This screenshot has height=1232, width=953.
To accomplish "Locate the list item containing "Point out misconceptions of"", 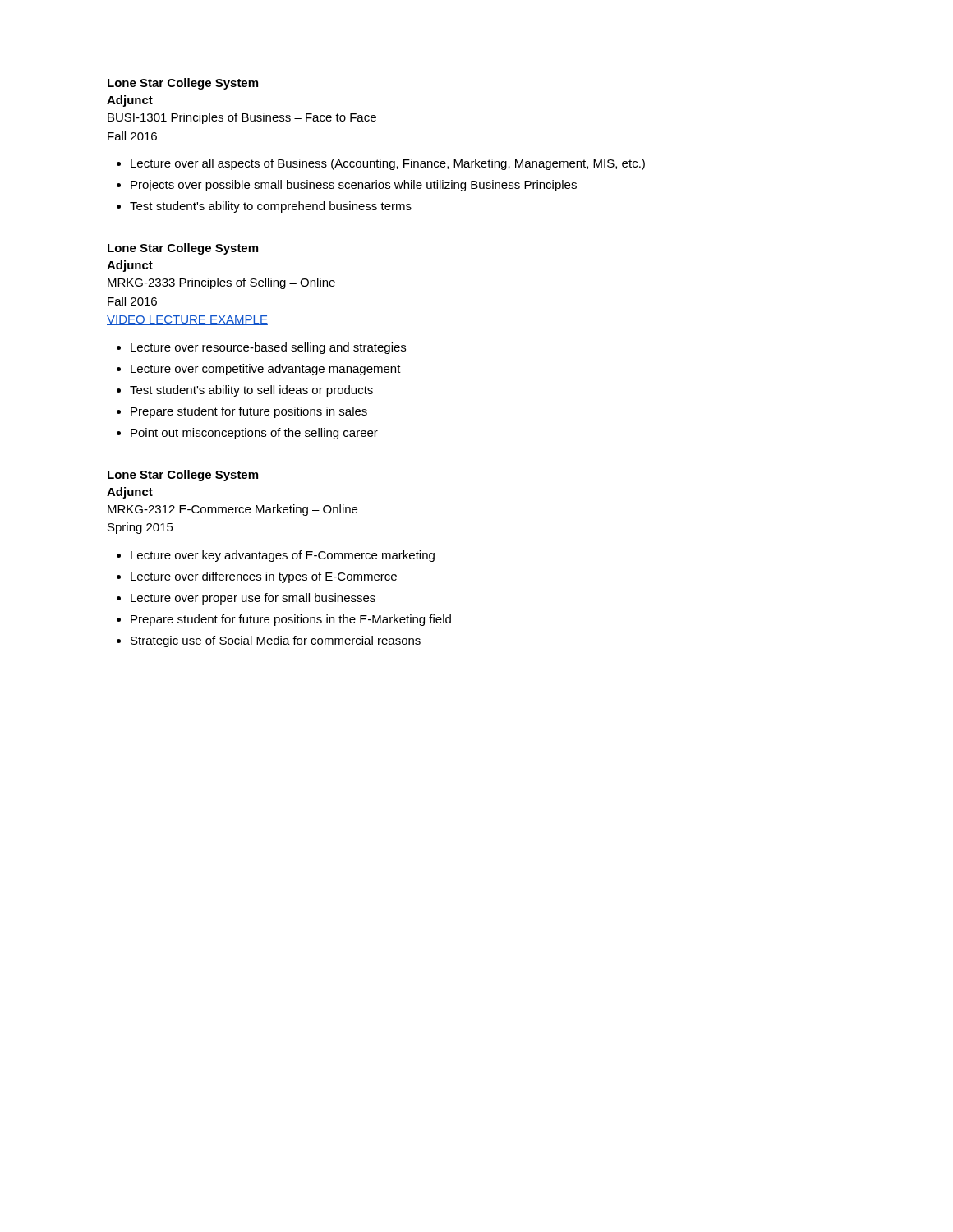I will click(x=254, y=432).
